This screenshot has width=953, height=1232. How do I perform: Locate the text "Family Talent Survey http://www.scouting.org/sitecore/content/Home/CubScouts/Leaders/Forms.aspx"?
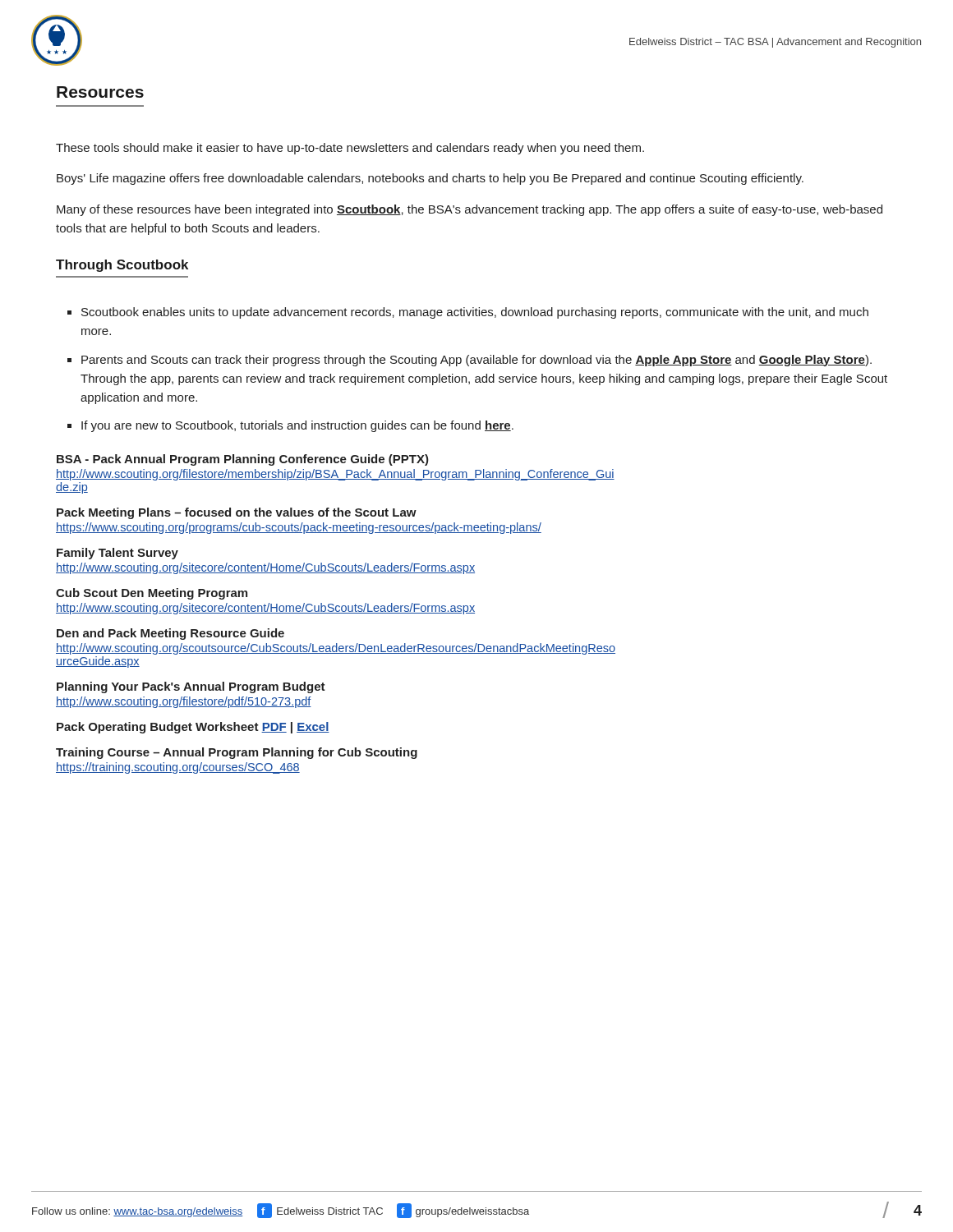pos(476,559)
